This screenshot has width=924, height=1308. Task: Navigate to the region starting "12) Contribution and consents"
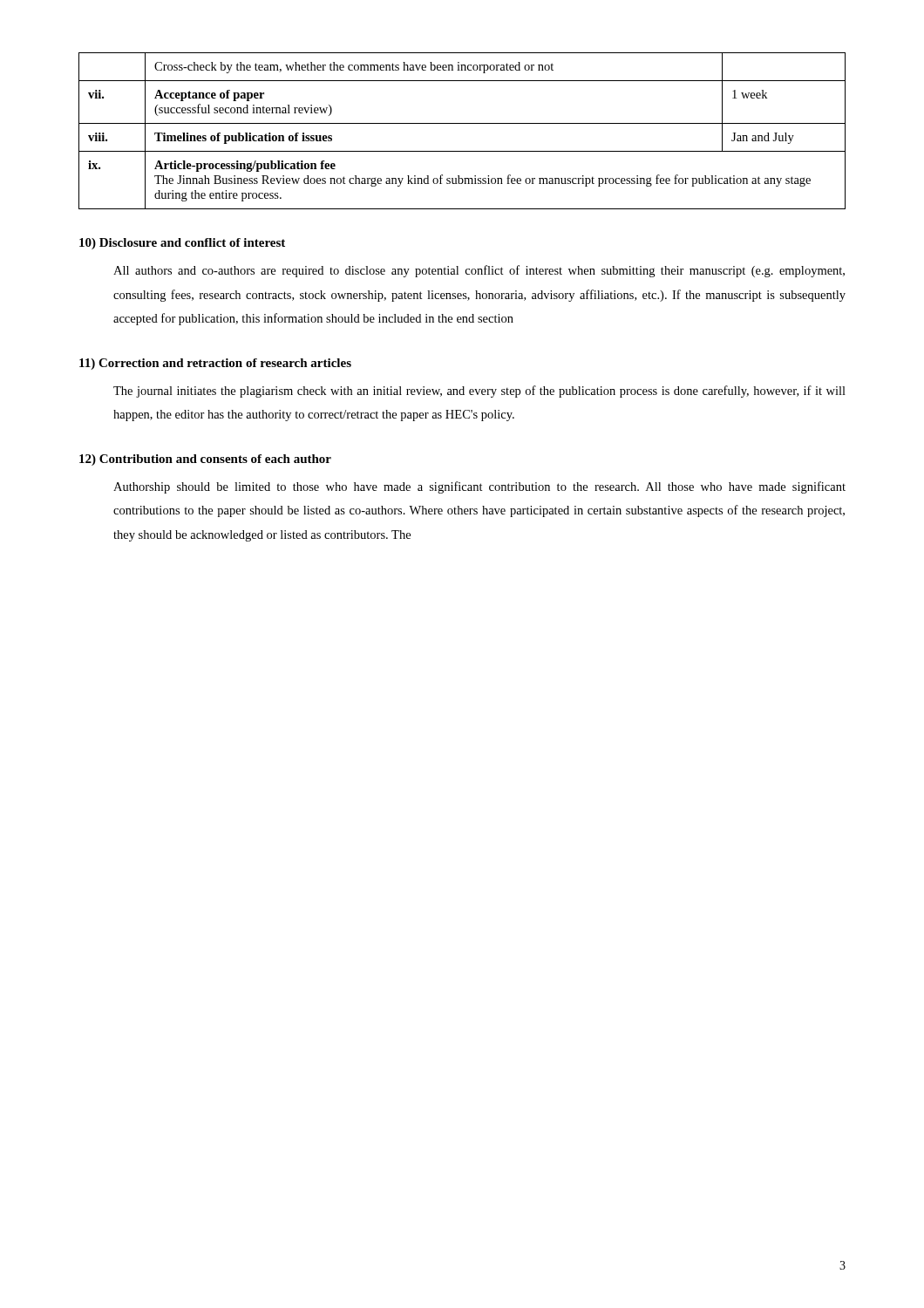(205, 458)
